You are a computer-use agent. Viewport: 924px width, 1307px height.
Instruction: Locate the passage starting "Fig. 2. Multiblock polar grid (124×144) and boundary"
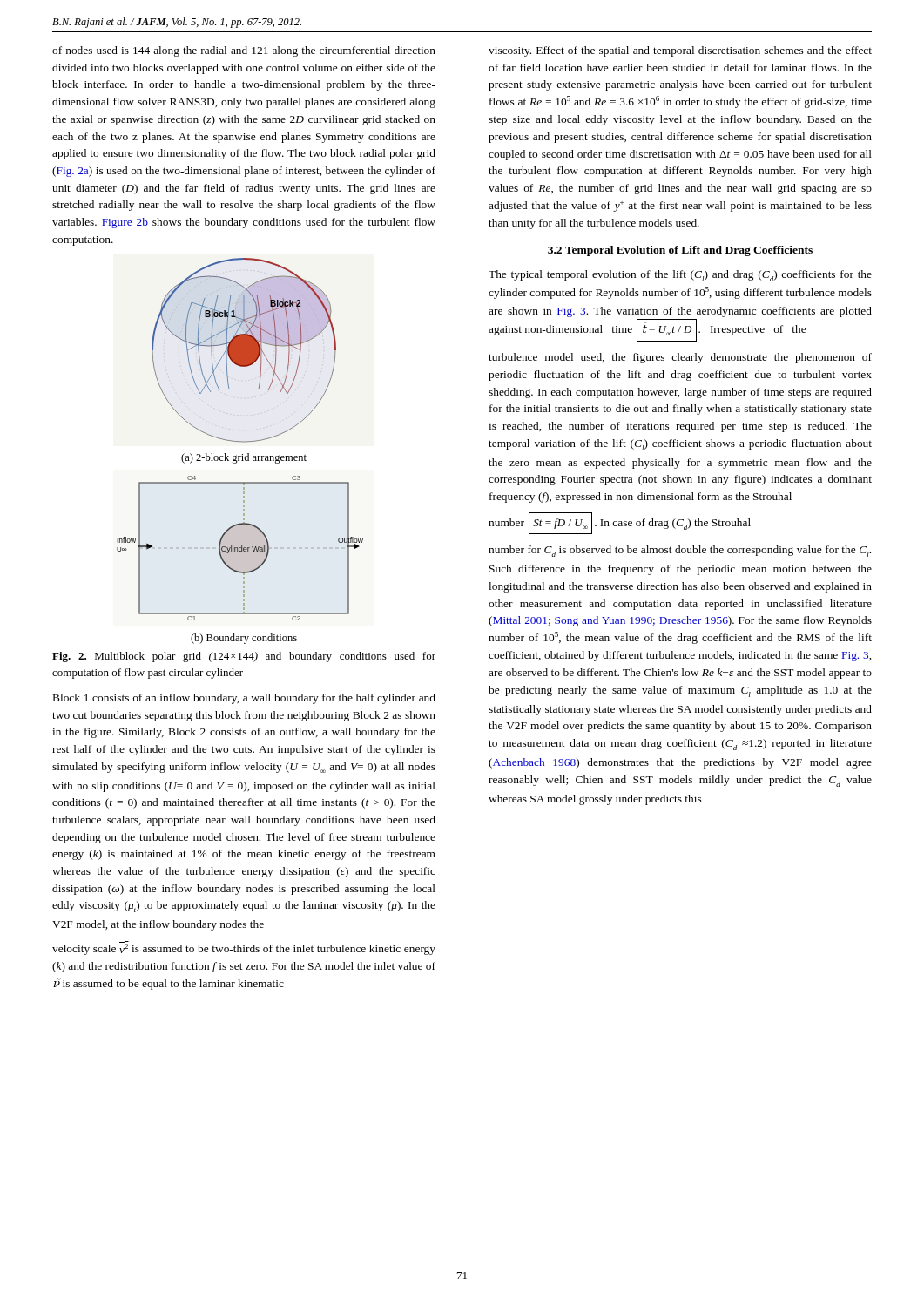[x=244, y=664]
